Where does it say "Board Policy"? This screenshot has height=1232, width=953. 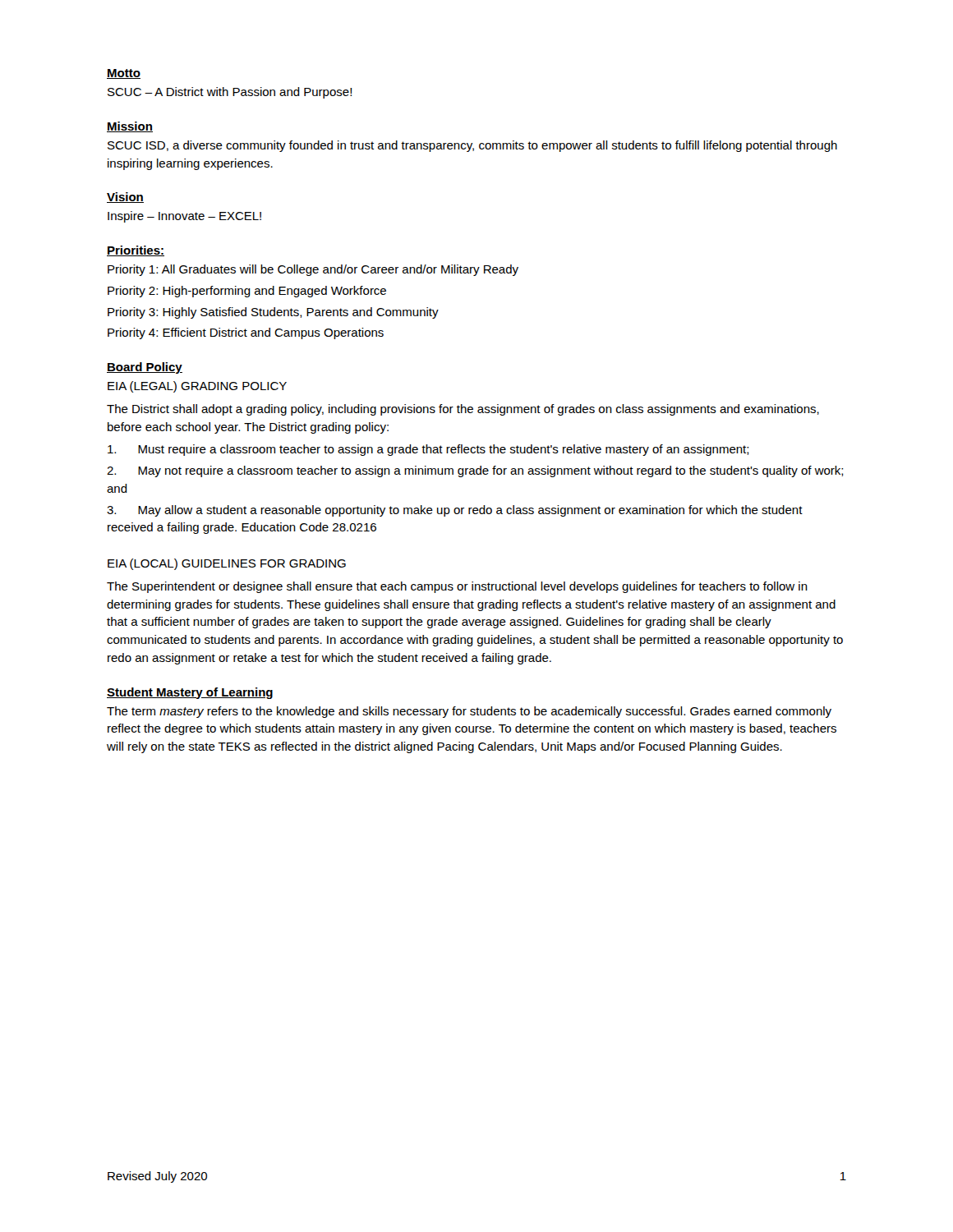(145, 368)
